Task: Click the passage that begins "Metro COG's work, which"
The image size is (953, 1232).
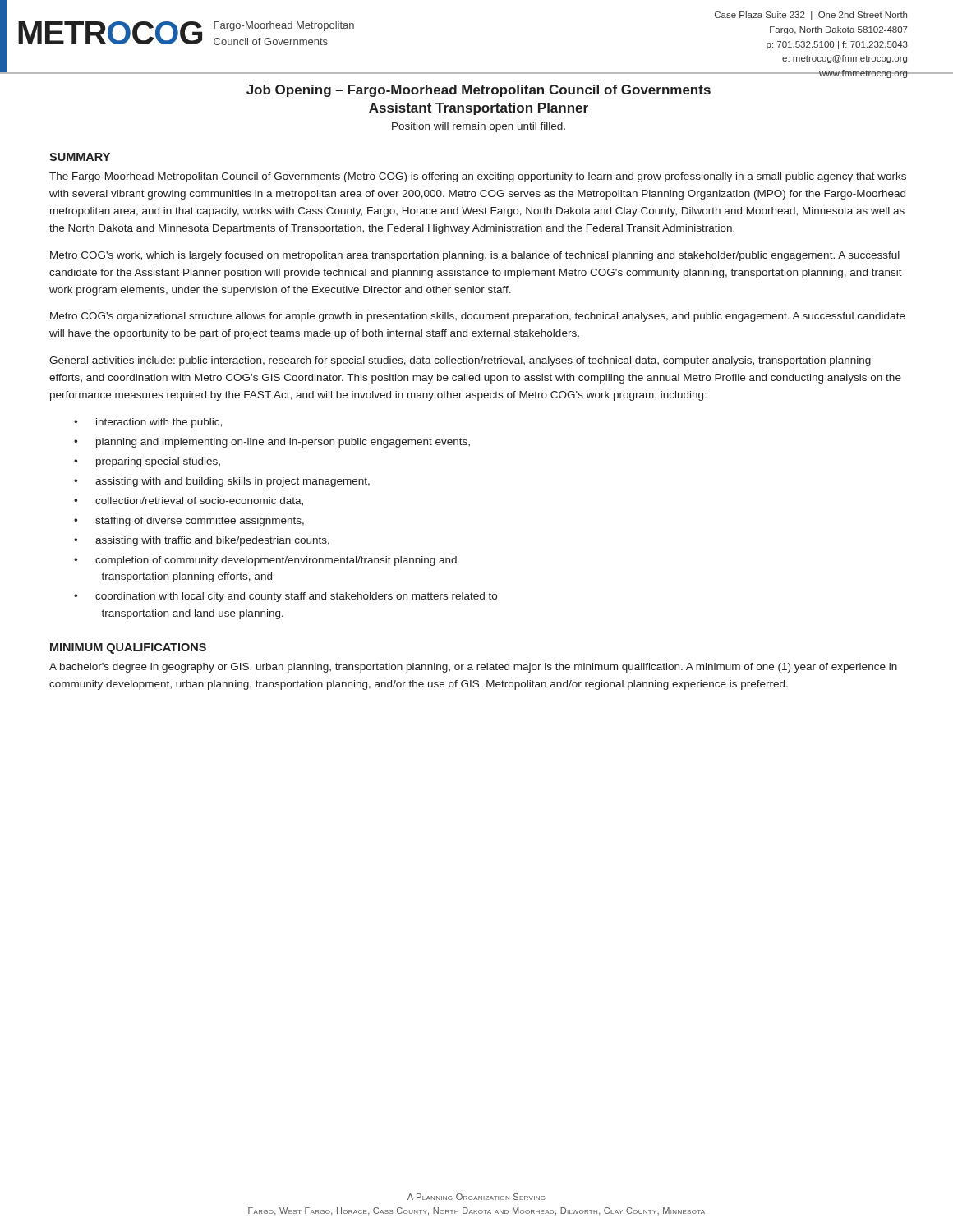Action: [x=475, y=272]
